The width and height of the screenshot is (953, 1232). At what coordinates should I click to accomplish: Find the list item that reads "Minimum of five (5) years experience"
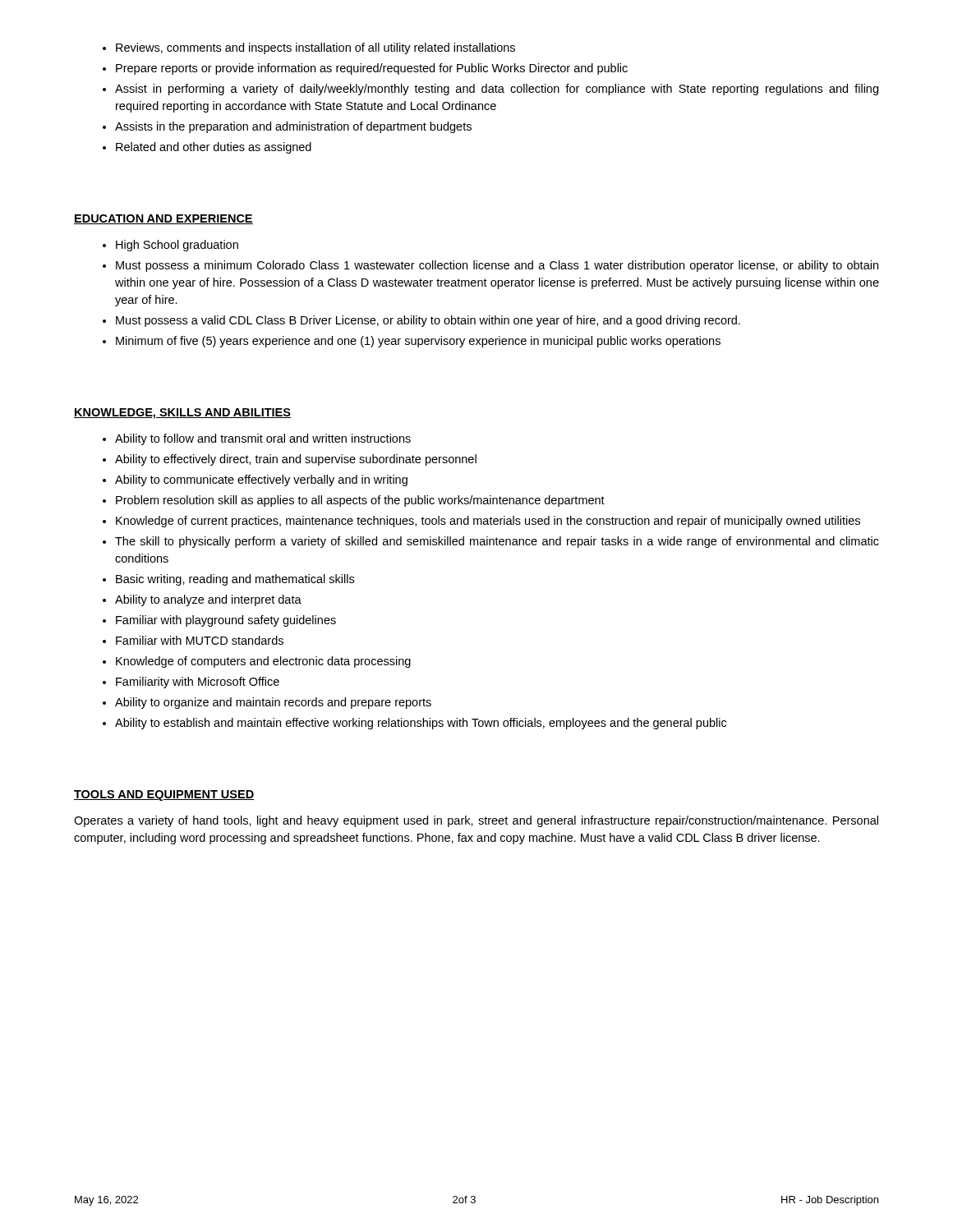(485, 341)
